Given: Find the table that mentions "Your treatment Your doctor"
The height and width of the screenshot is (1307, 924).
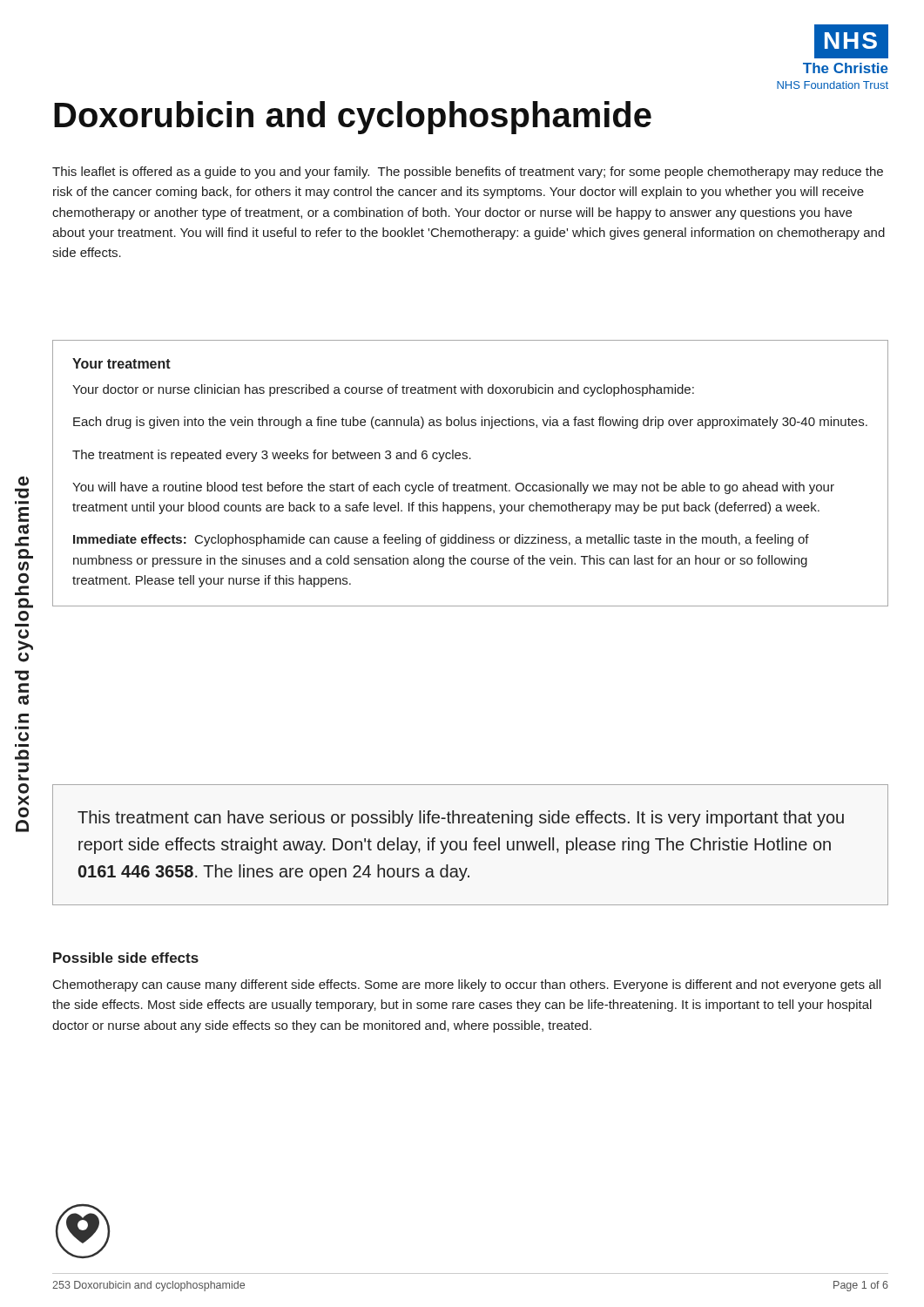Looking at the screenshot, I should [470, 473].
